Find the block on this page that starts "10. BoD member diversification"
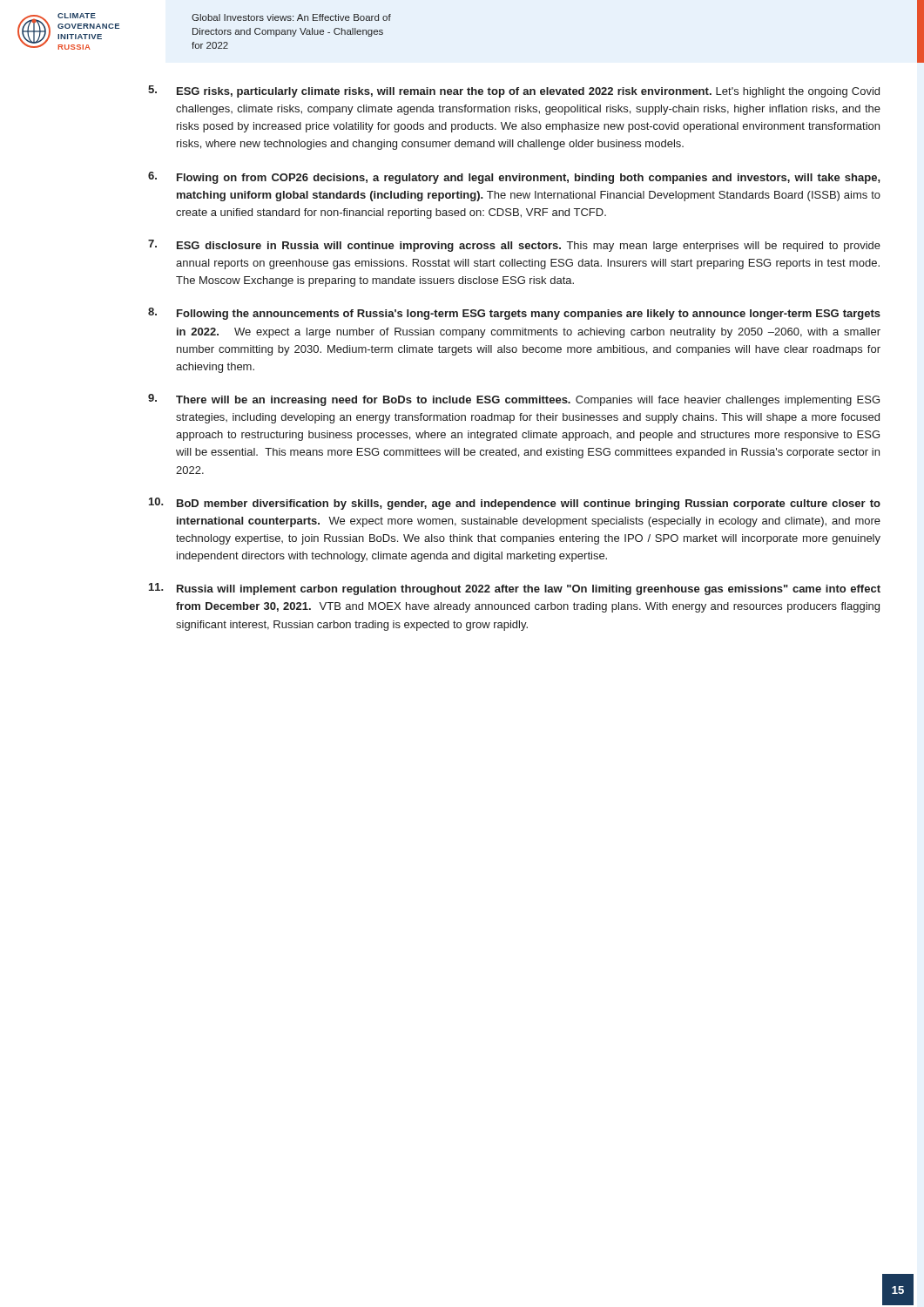The image size is (924, 1307). [x=514, y=530]
